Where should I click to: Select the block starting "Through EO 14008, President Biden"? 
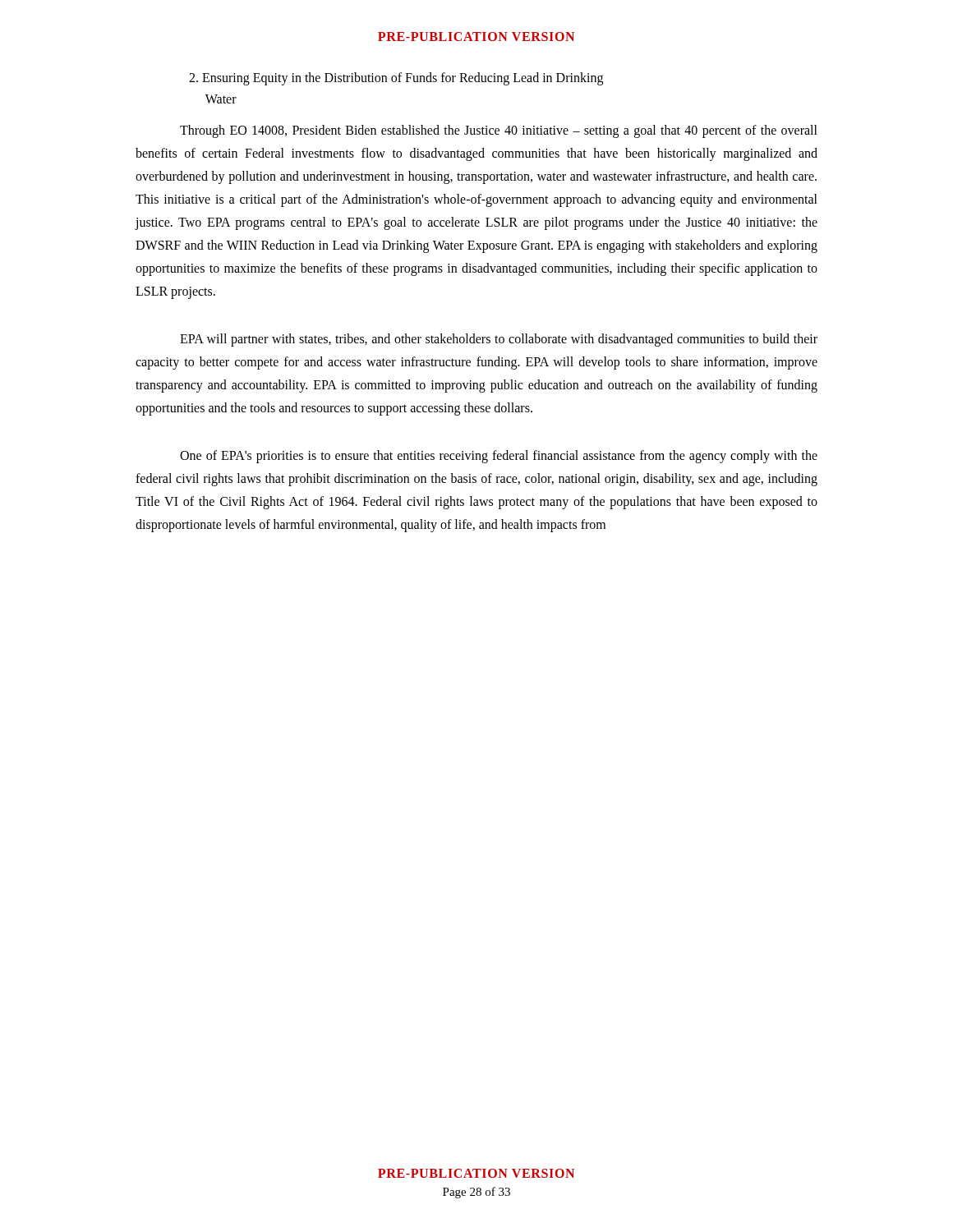(476, 211)
